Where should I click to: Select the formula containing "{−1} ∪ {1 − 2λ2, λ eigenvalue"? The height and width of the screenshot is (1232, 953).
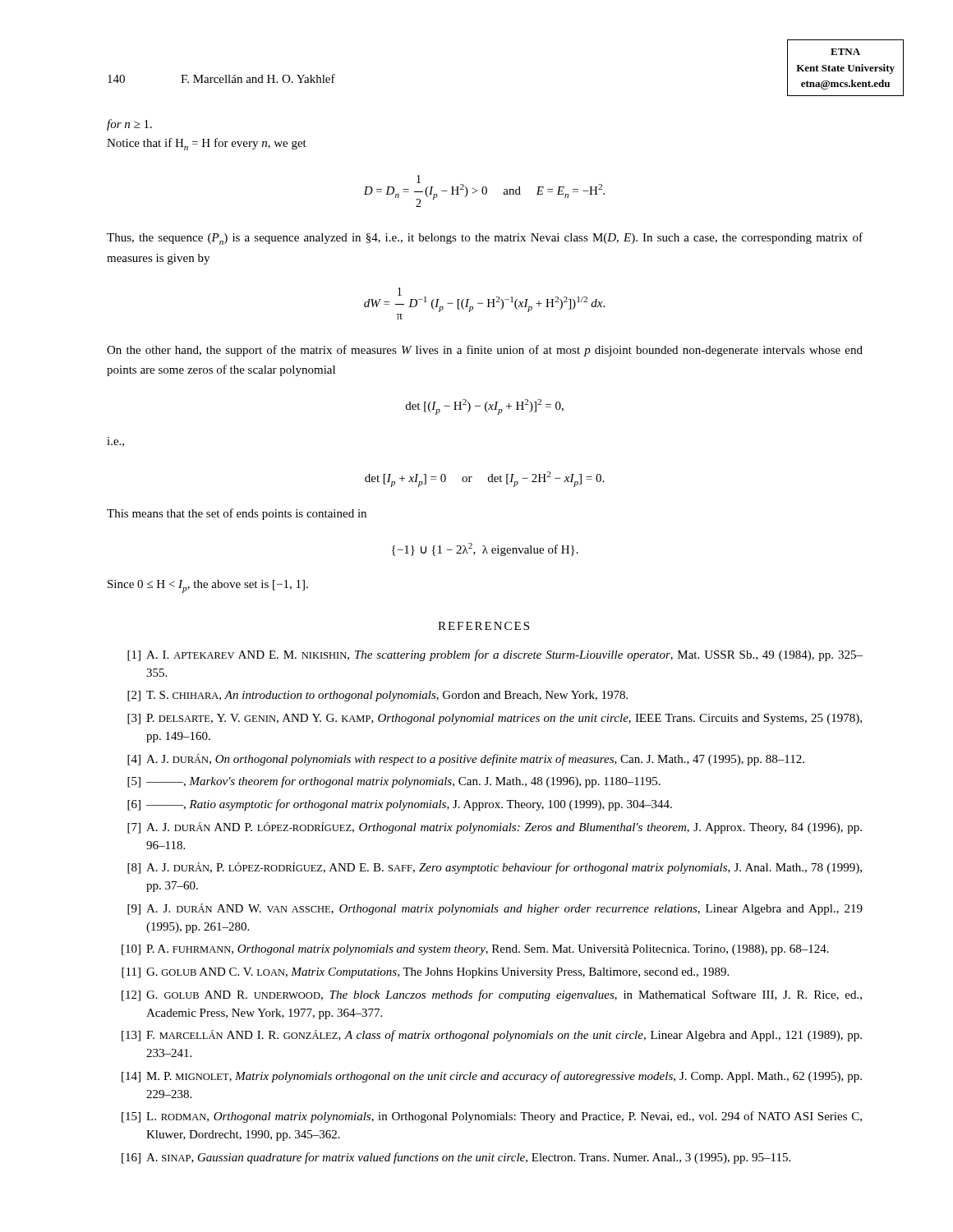click(x=485, y=549)
